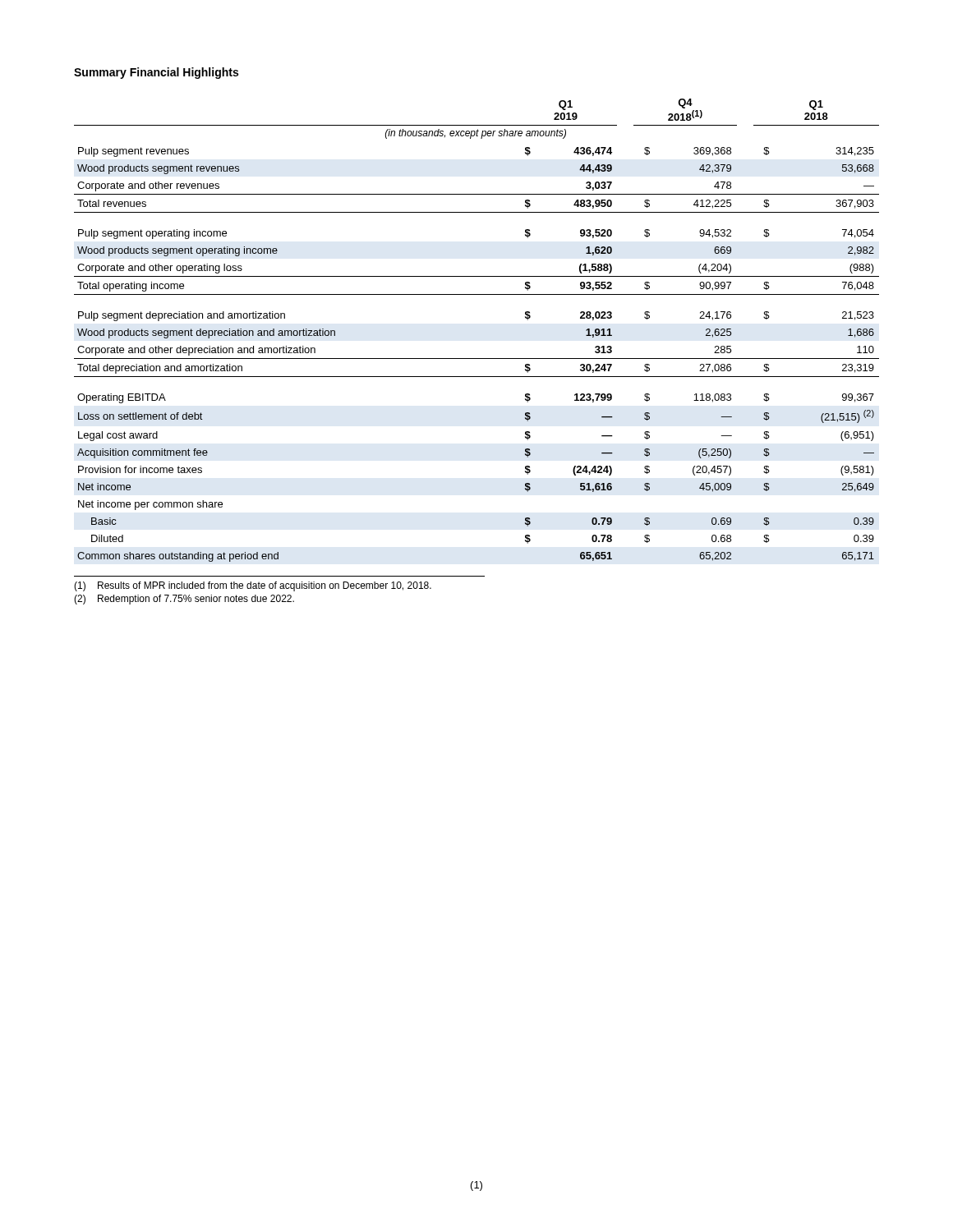Where is the passage that starts "(2) Redemption of"?
This screenshot has height=1232, width=953.
click(184, 598)
